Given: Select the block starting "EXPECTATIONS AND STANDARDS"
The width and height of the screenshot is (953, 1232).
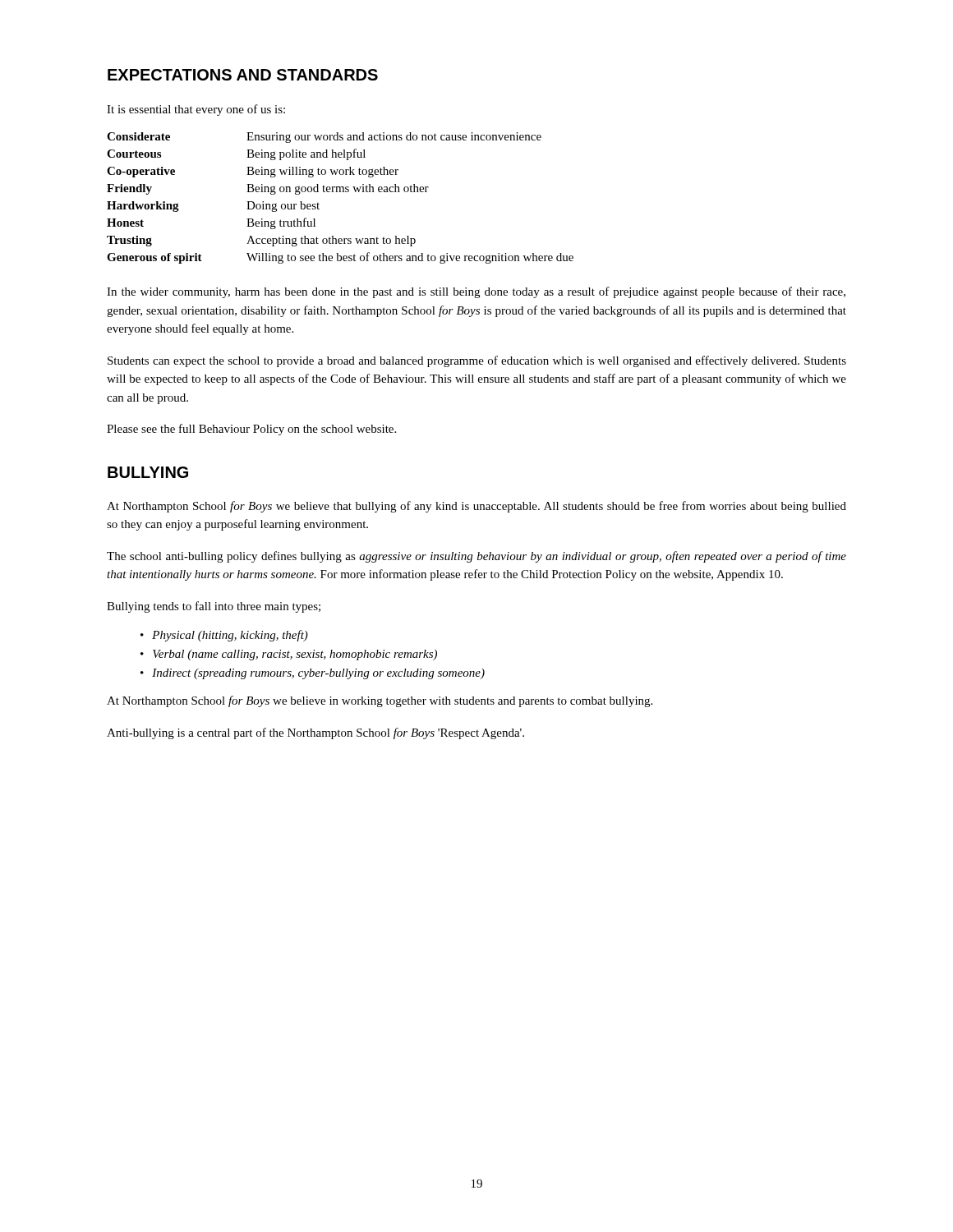Looking at the screenshot, I should [x=243, y=75].
